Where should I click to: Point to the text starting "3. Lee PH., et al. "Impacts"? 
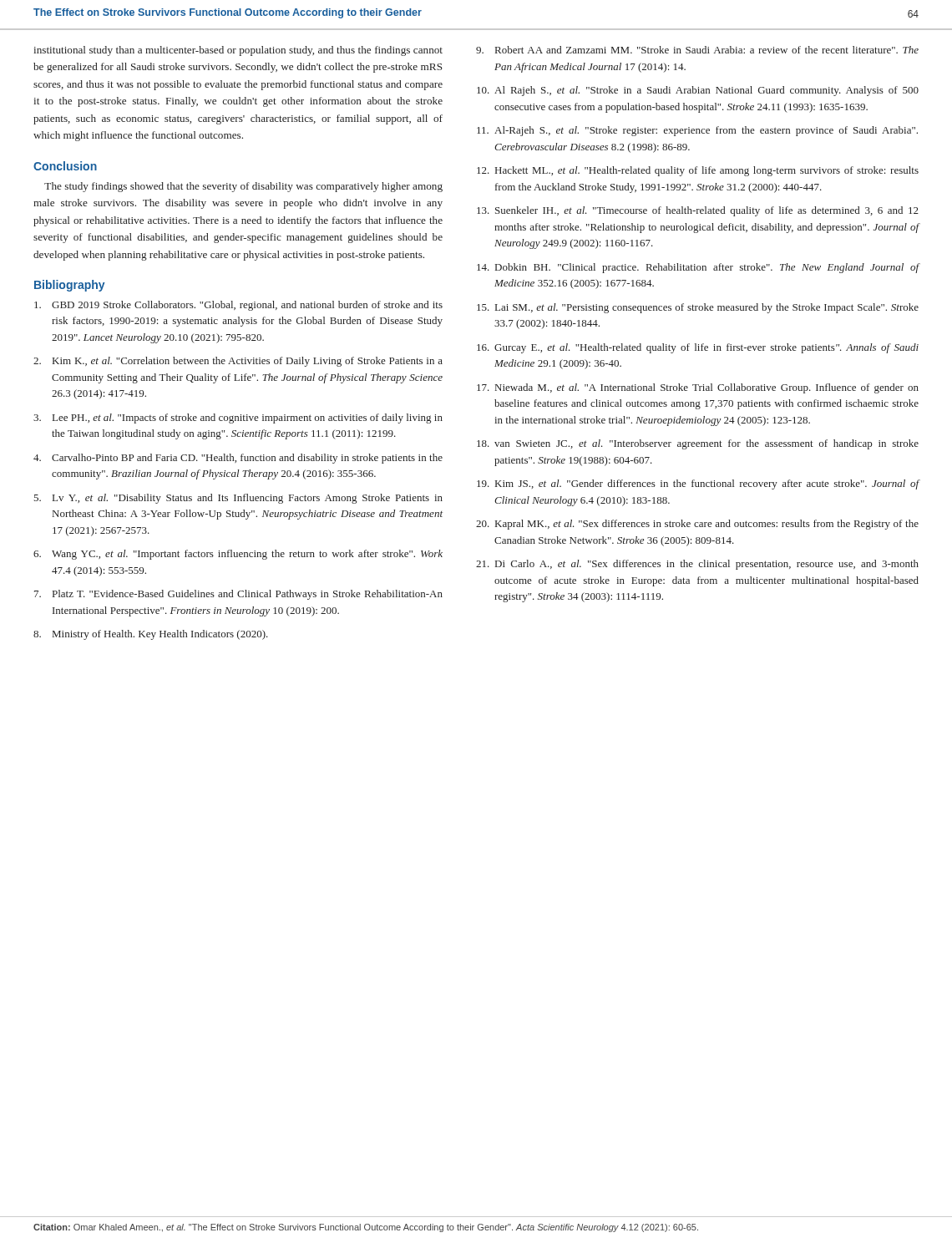(238, 426)
